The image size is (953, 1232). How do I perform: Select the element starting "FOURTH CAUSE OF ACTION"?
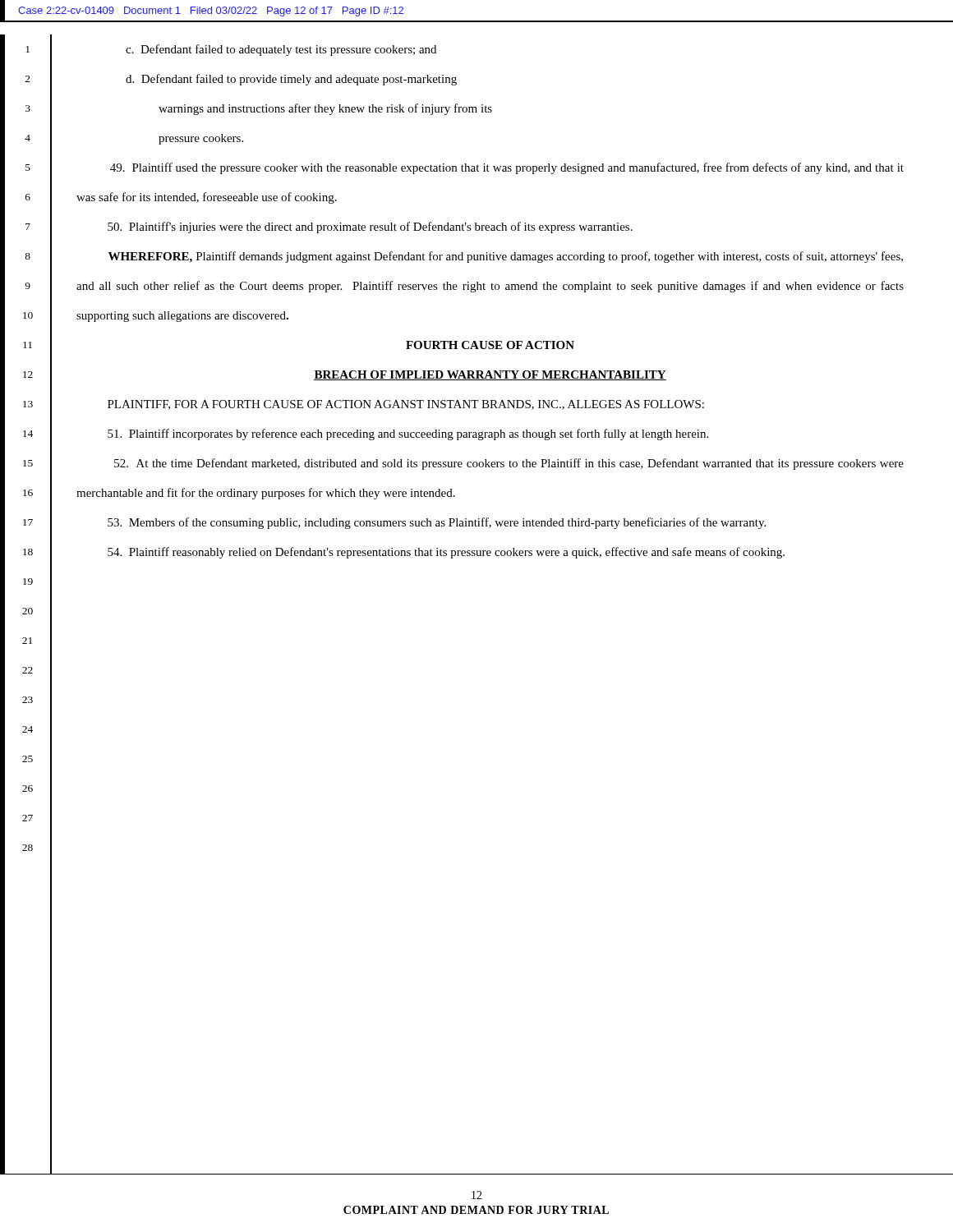pos(490,345)
